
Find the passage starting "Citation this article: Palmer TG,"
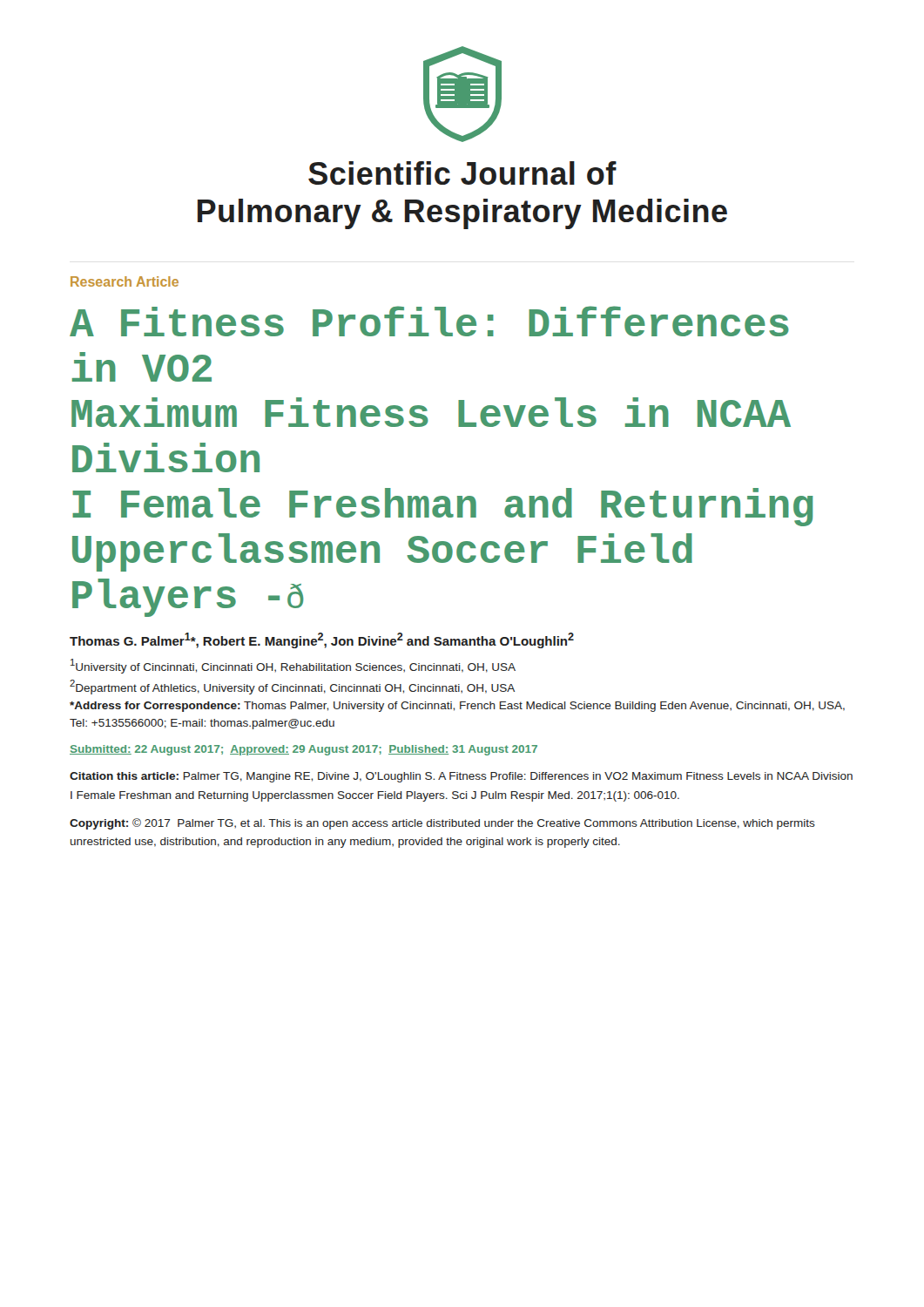pyautogui.click(x=461, y=786)
